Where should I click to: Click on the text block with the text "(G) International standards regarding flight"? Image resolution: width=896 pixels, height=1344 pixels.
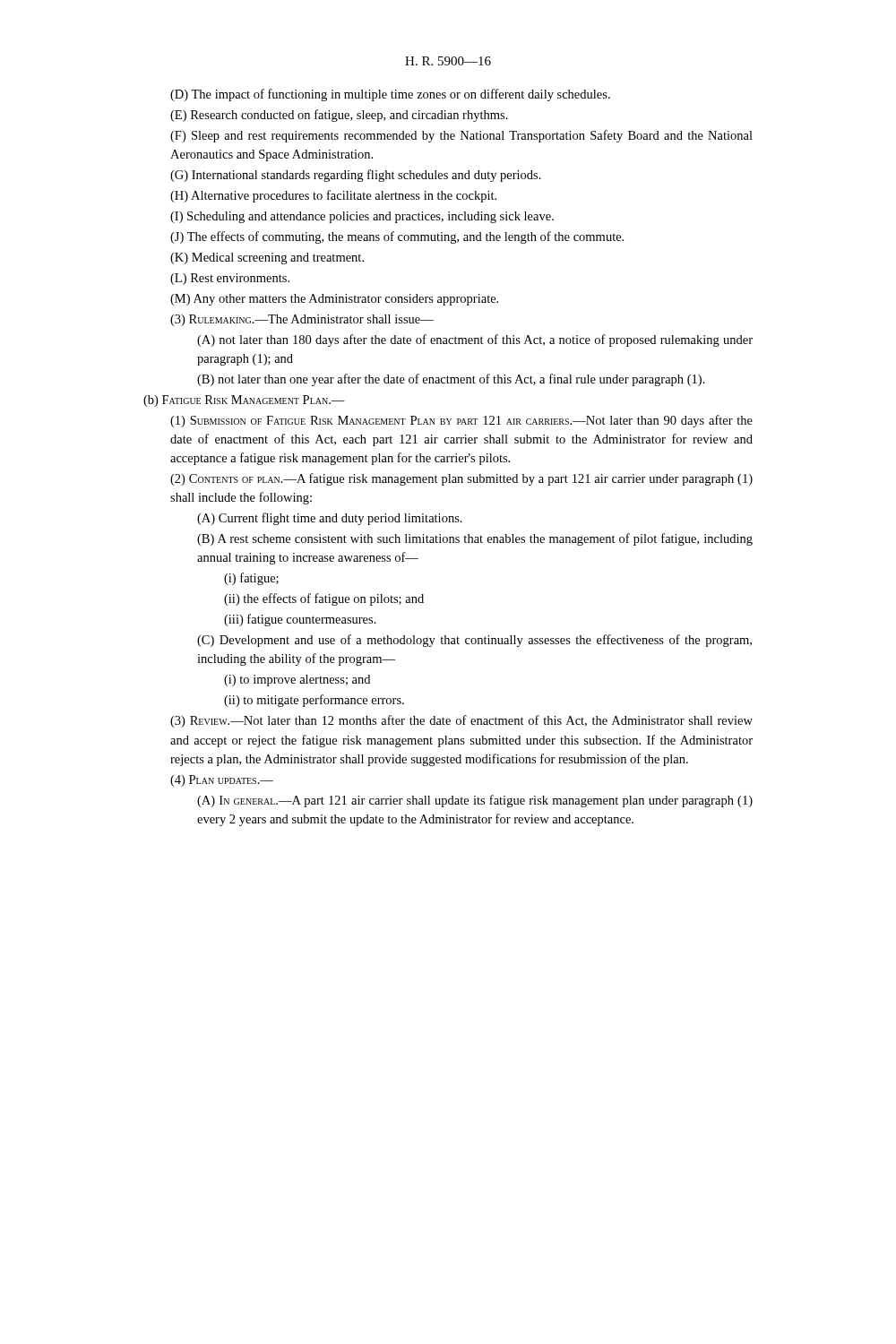(356, 175)
